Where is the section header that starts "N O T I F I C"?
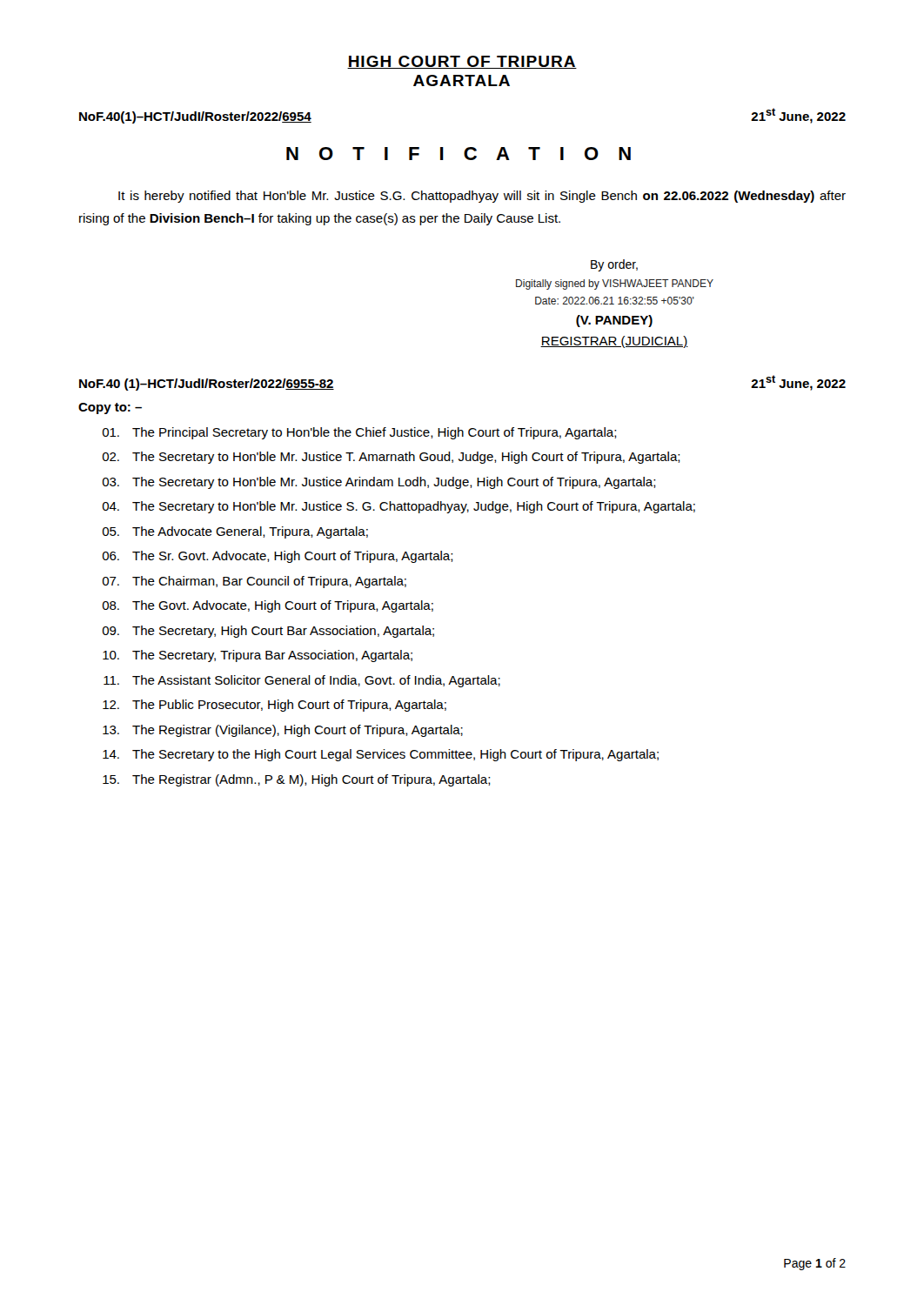The image size is (924, 1305). pyautogui.click(x=462, y=154)
